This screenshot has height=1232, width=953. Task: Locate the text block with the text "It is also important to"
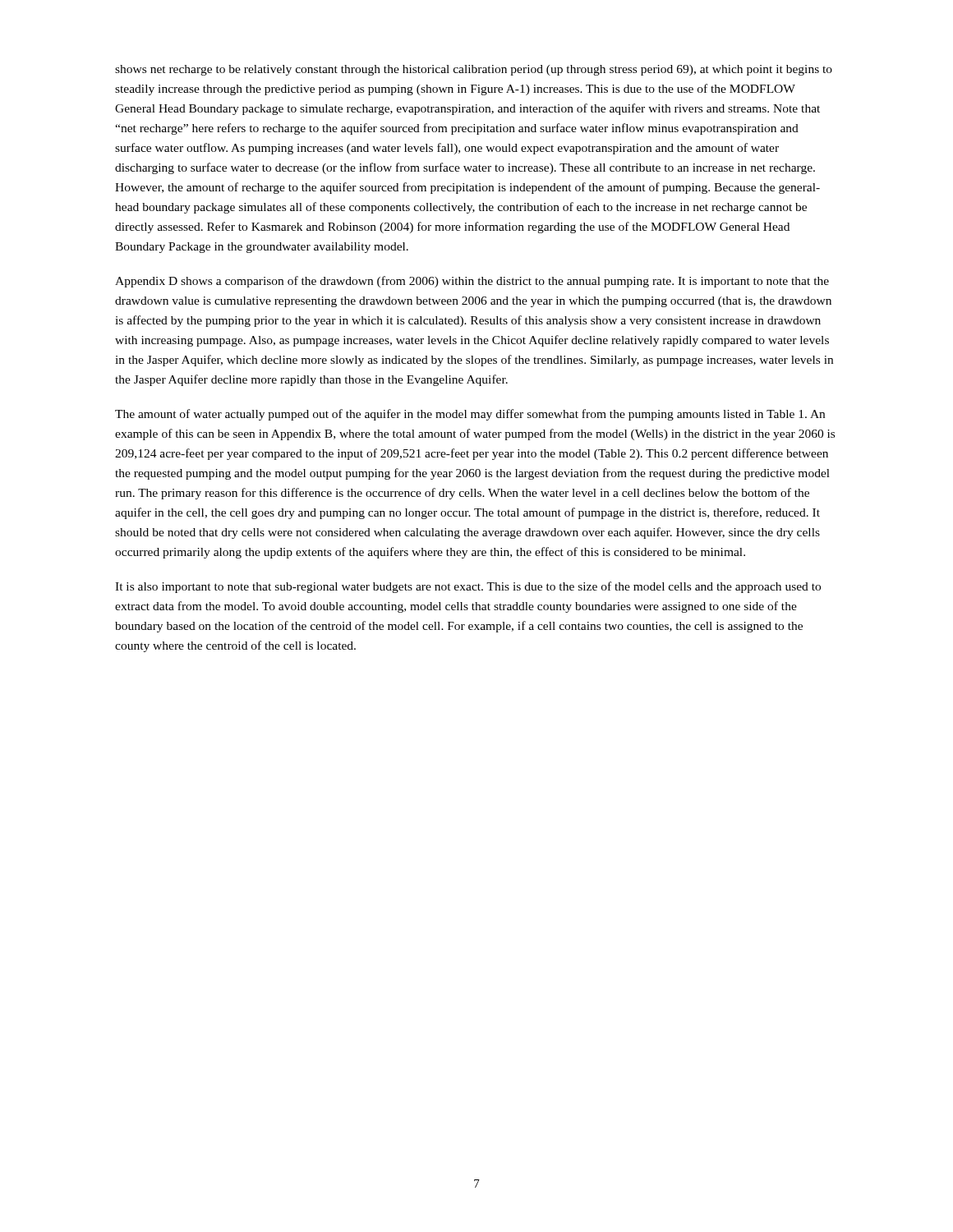tap(468, 616)
